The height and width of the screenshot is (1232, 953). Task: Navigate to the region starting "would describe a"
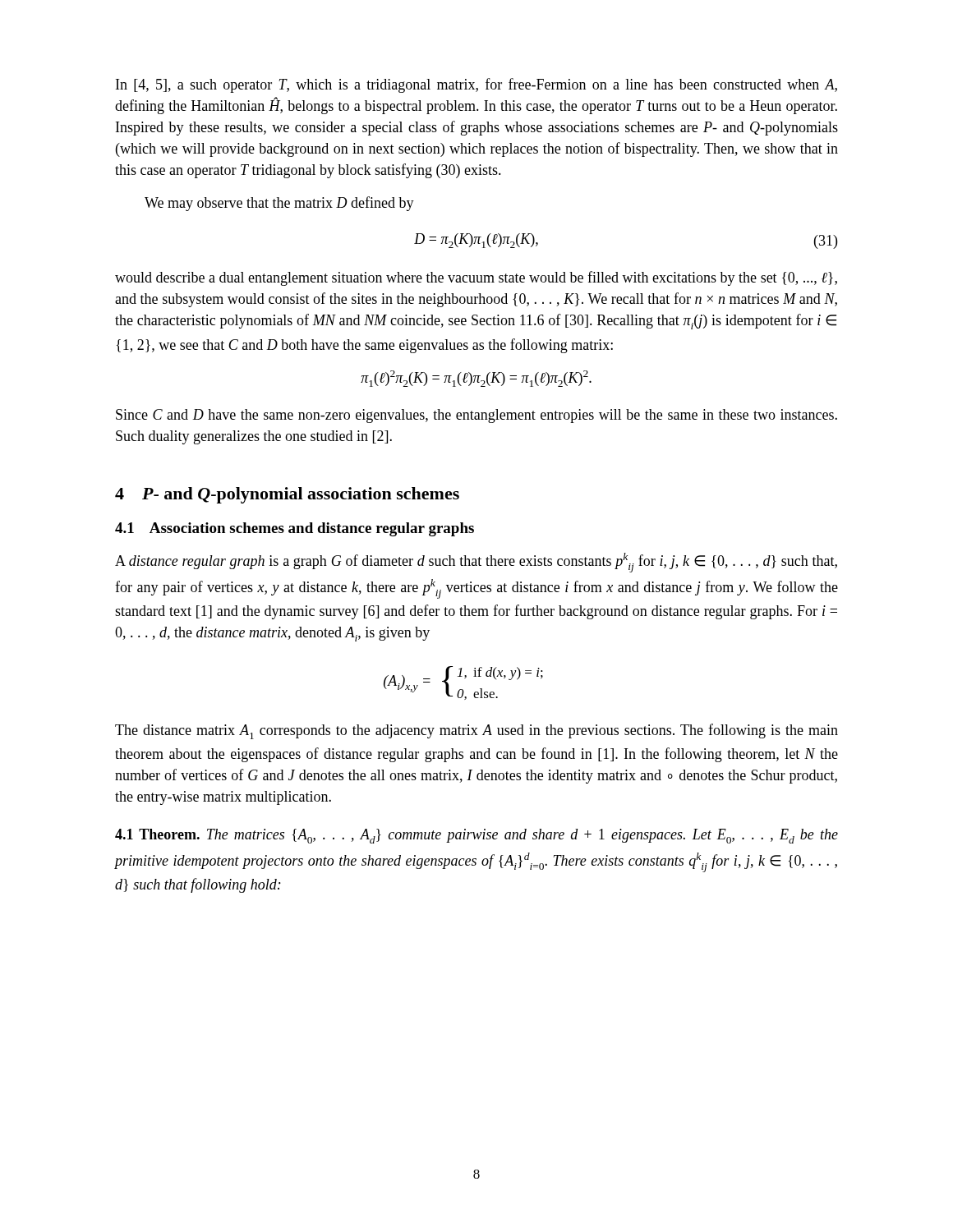[476, 311]
